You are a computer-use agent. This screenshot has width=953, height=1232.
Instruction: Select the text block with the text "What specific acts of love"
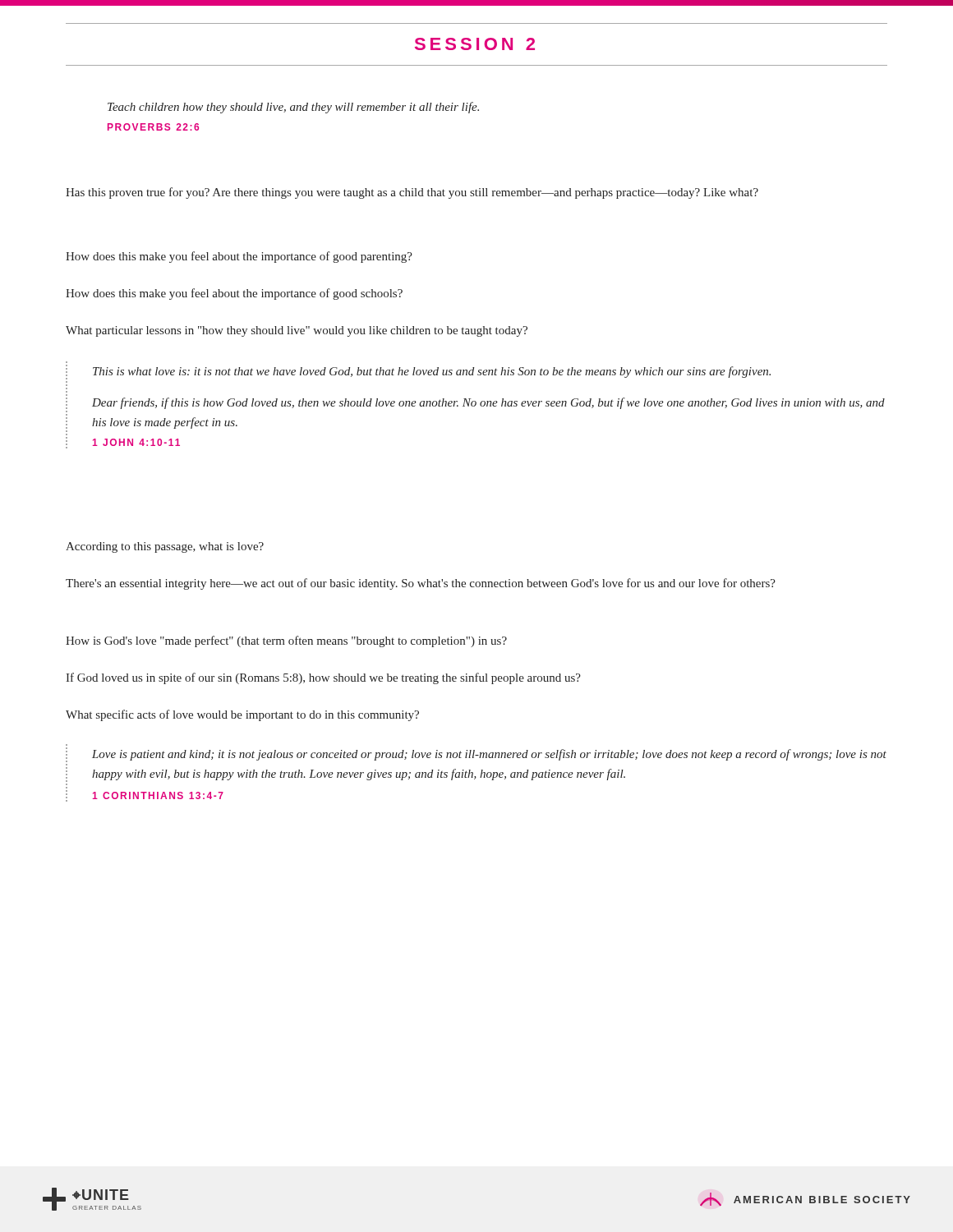coord(243,715)
